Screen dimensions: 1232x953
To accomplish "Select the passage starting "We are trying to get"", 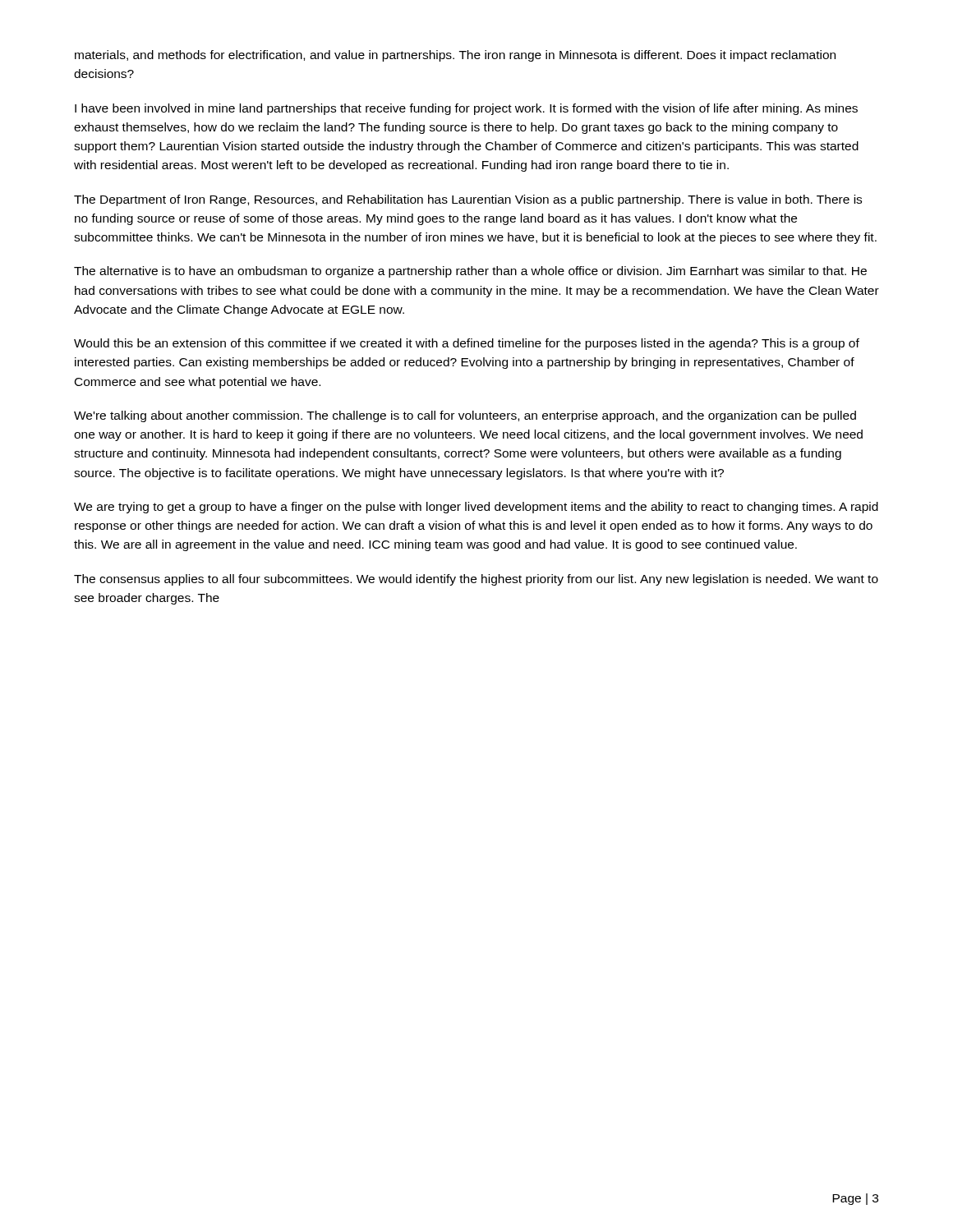I will point(476,525).
